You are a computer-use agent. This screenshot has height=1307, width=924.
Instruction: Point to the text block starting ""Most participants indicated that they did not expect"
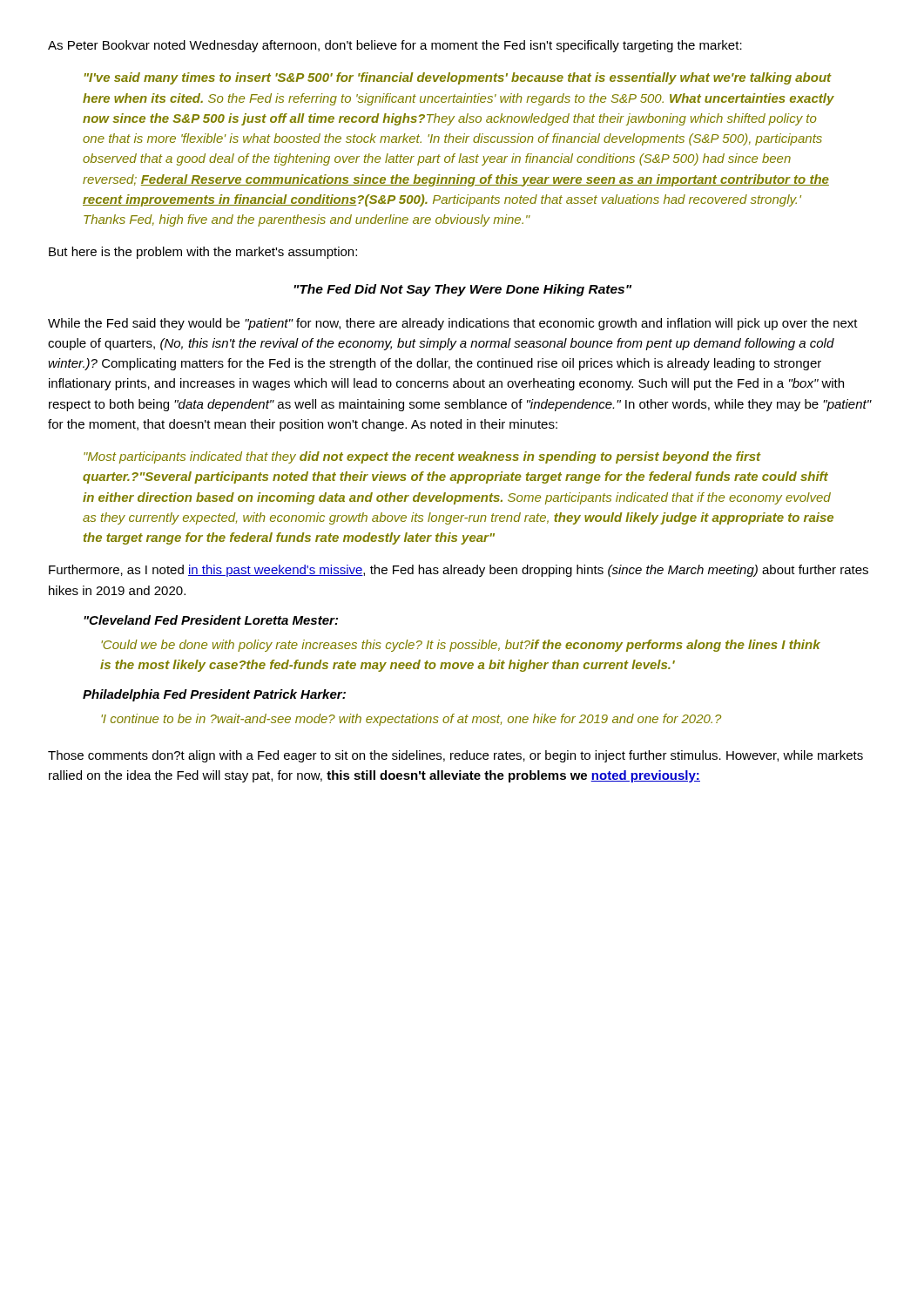458,497
